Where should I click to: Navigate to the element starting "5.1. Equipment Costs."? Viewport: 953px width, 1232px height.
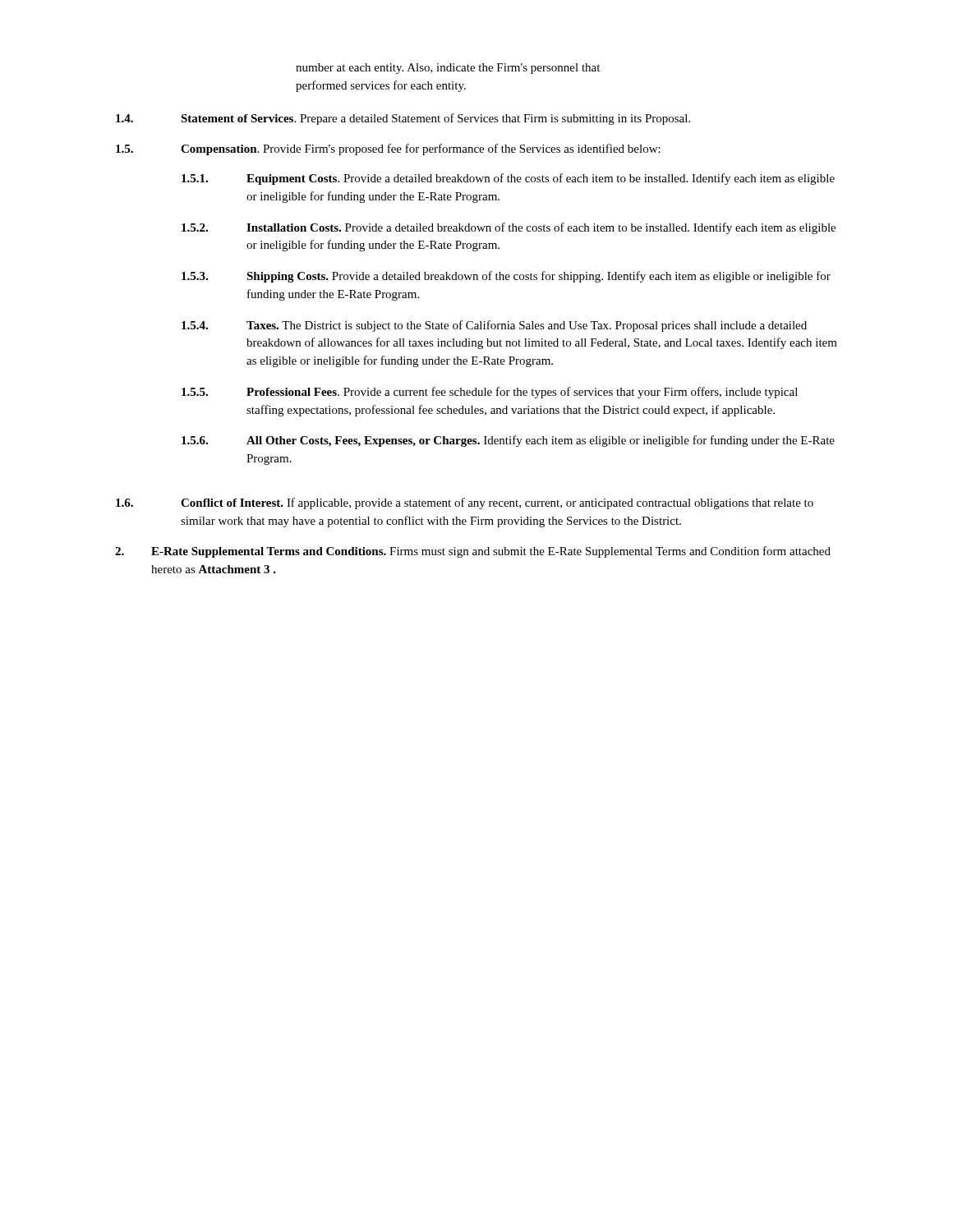coord(509,188)
